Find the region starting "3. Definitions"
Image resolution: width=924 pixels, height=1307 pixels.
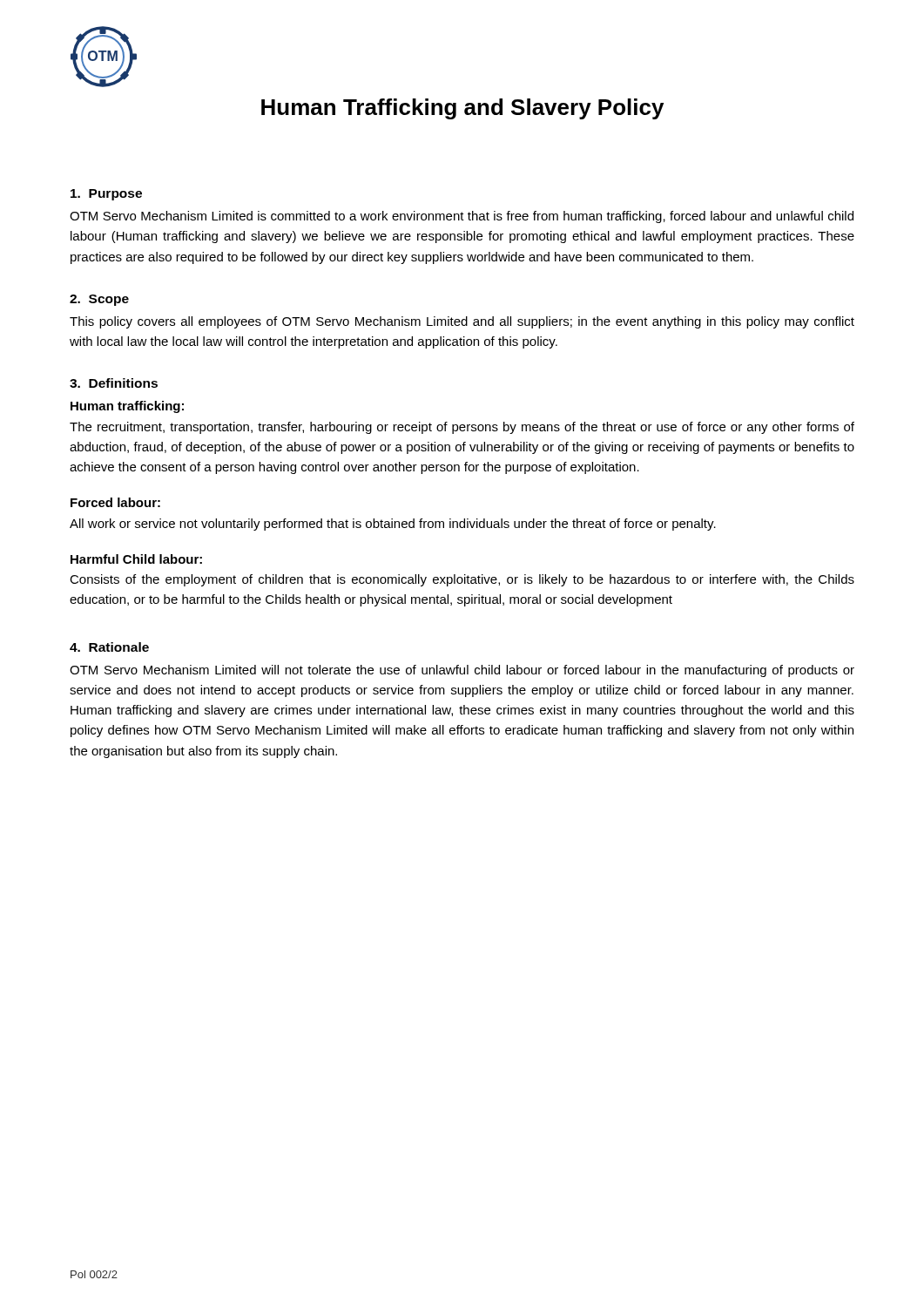pyautogui.click(x=114, y=383)
